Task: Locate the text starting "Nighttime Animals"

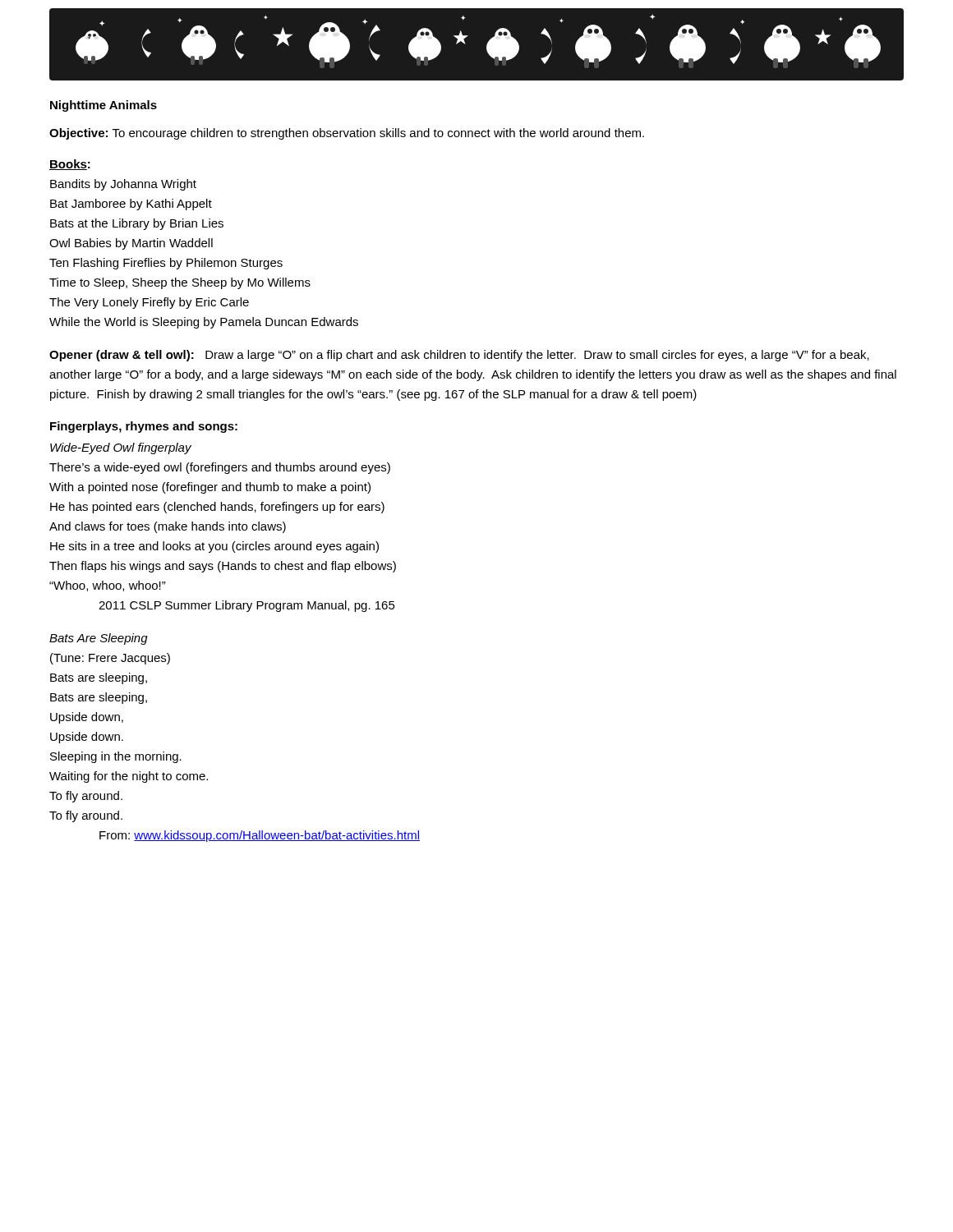Action: [x=103, y=105]
